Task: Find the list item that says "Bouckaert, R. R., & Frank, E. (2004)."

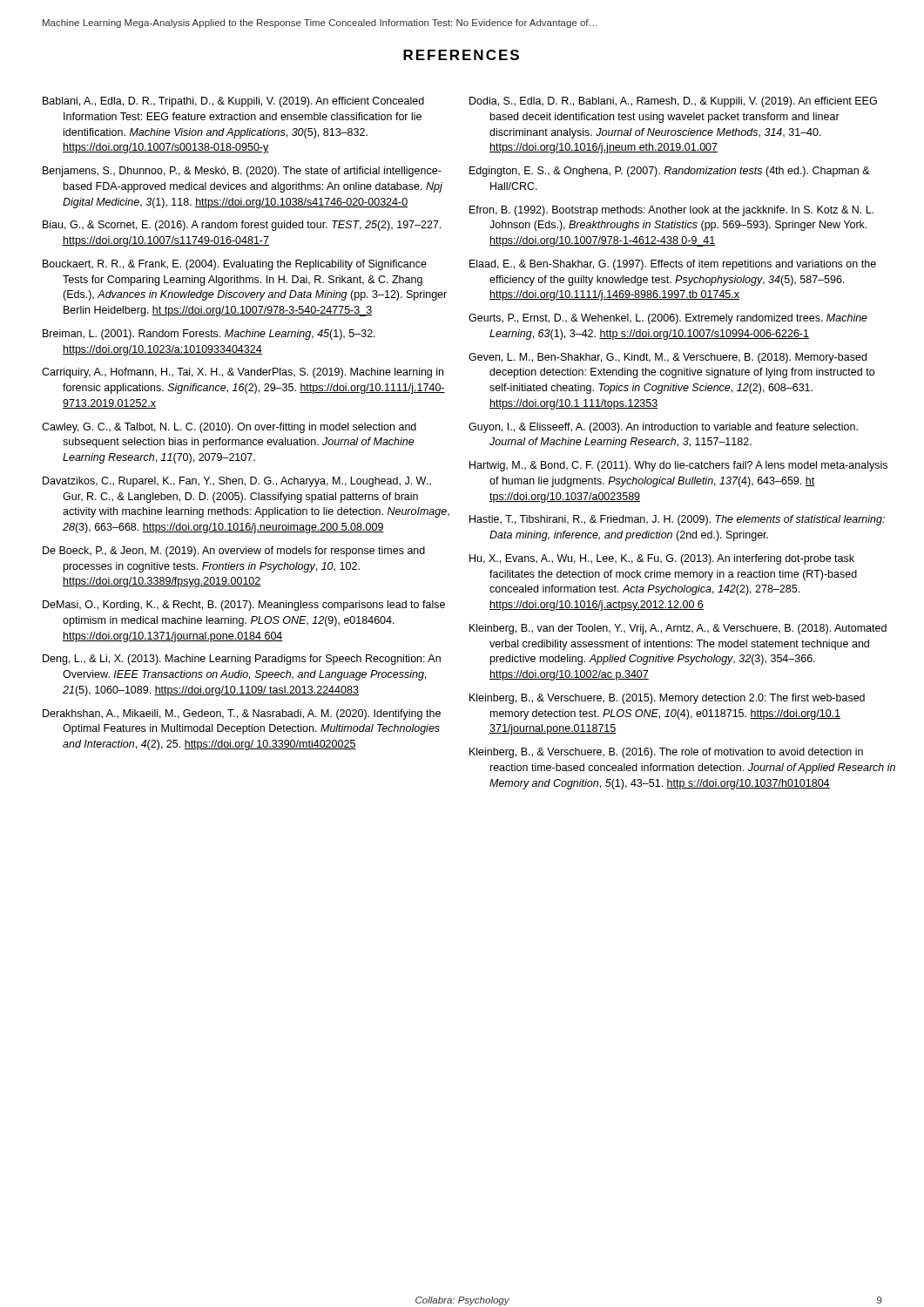Action: tap(244, 287)
